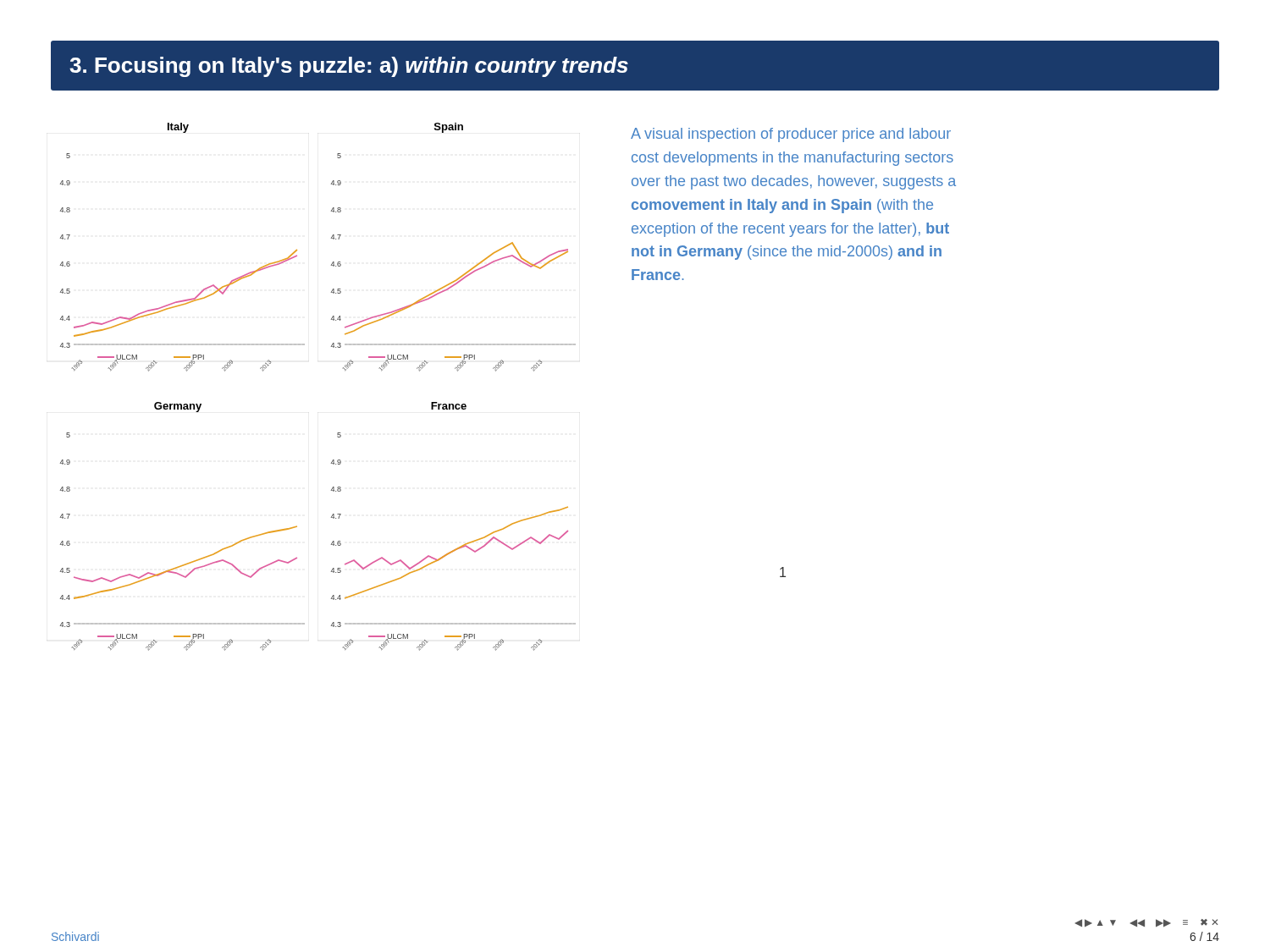
Task: Find a section header
Action: [x=349, y=65]
